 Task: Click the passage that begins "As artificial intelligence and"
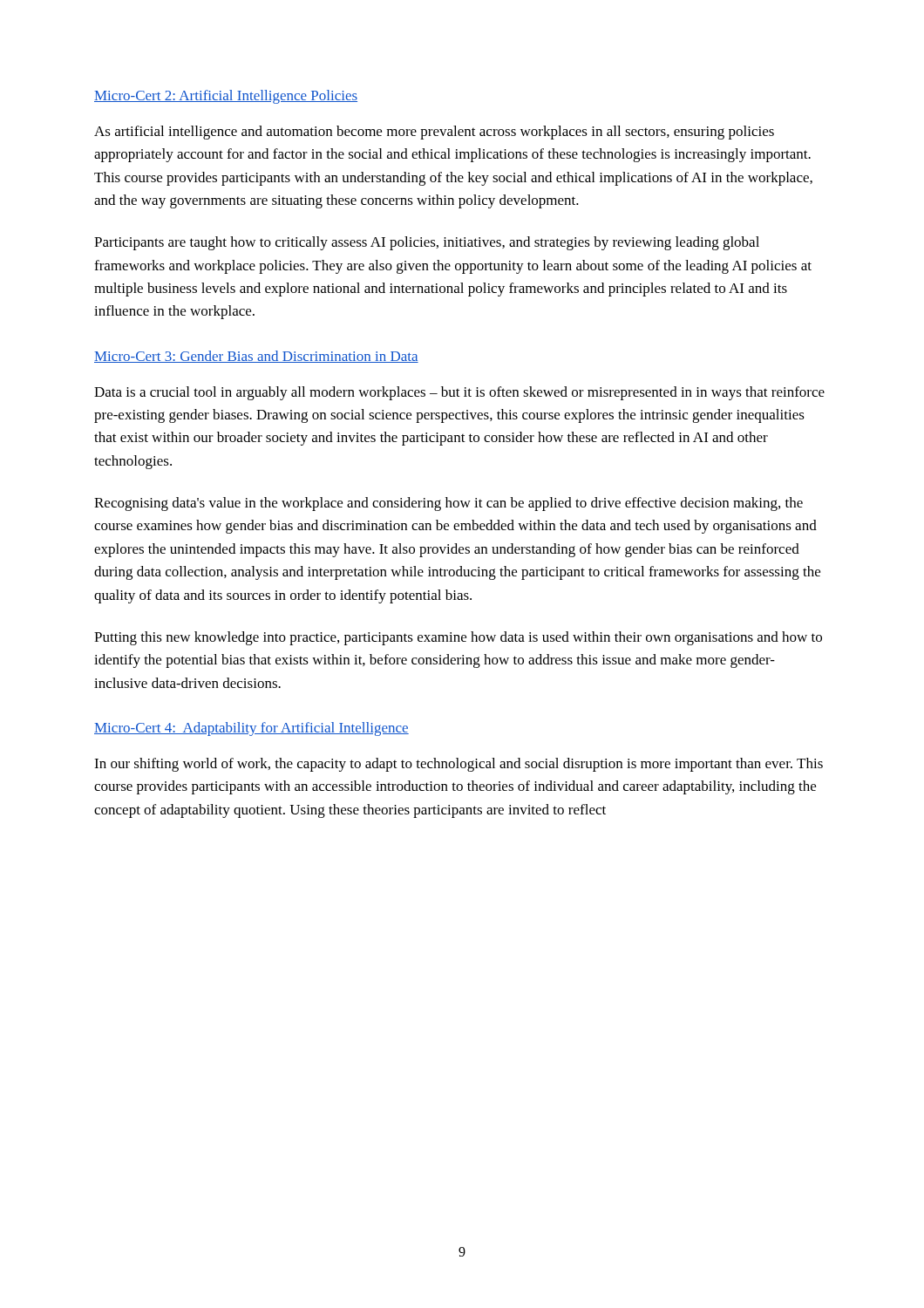point(454,166)
